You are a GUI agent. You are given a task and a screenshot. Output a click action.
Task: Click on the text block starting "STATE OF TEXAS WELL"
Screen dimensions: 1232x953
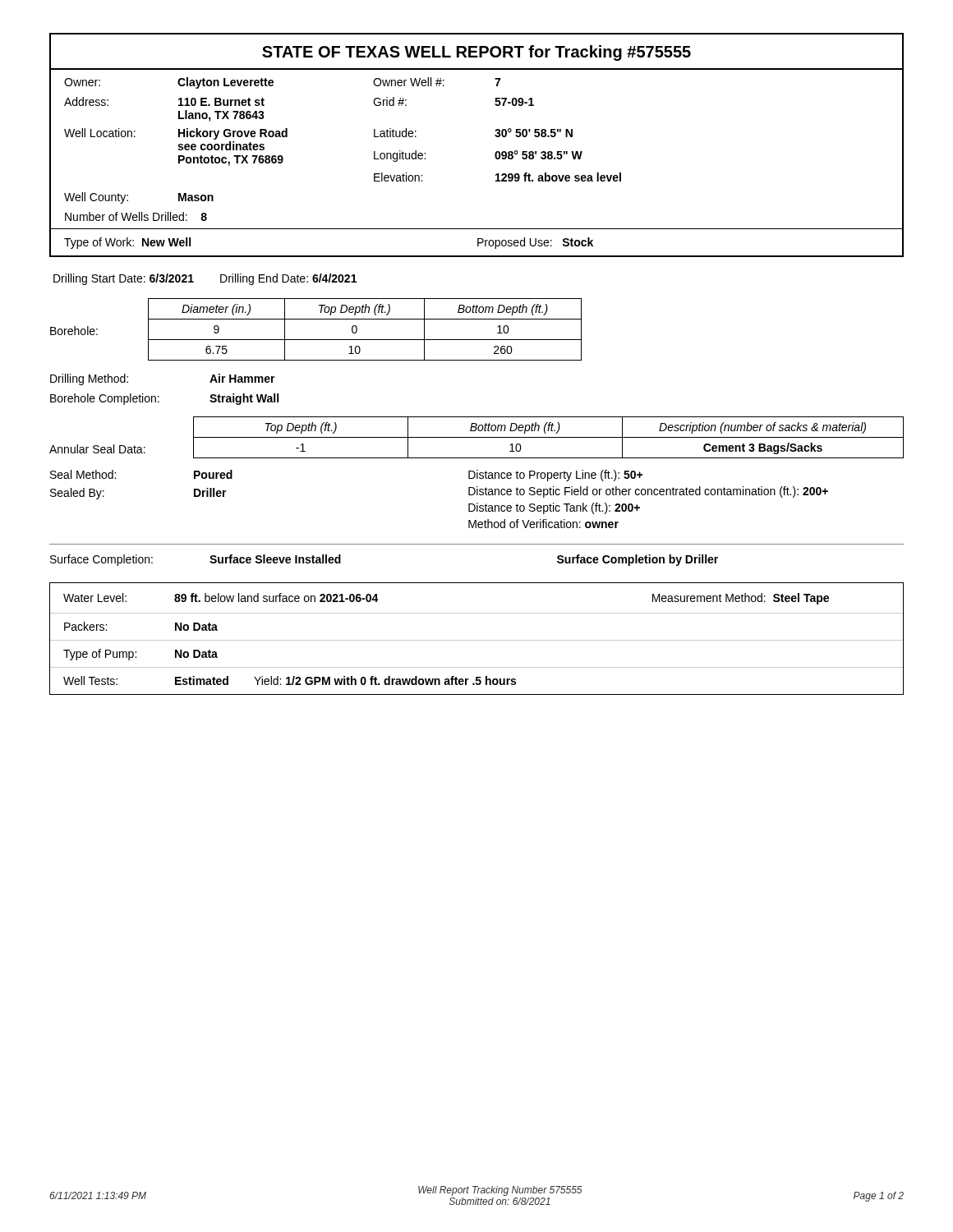[x=476, y=145]
